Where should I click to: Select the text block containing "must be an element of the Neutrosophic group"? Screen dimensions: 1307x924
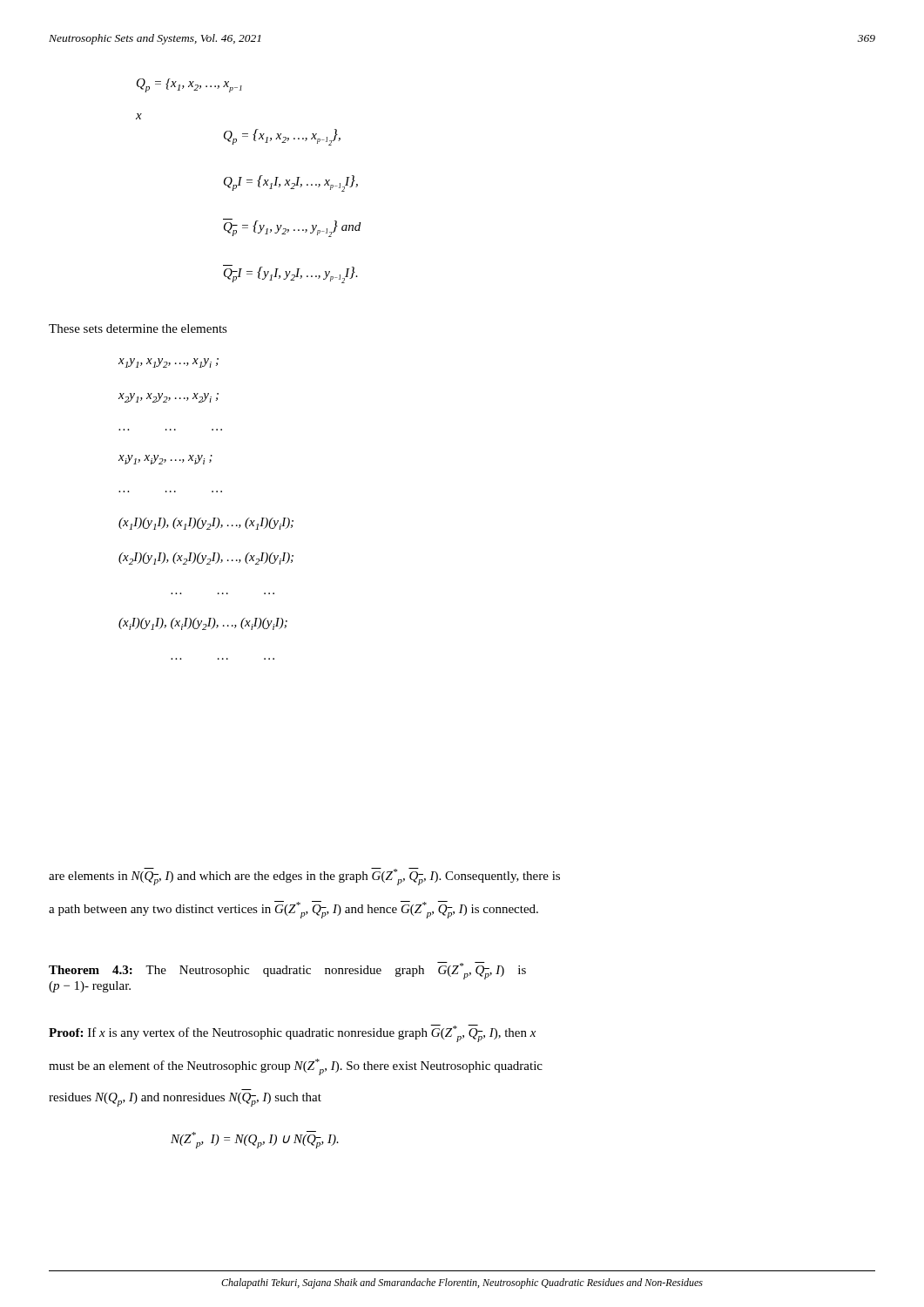pyautogui.click(x=296, y=1066)
